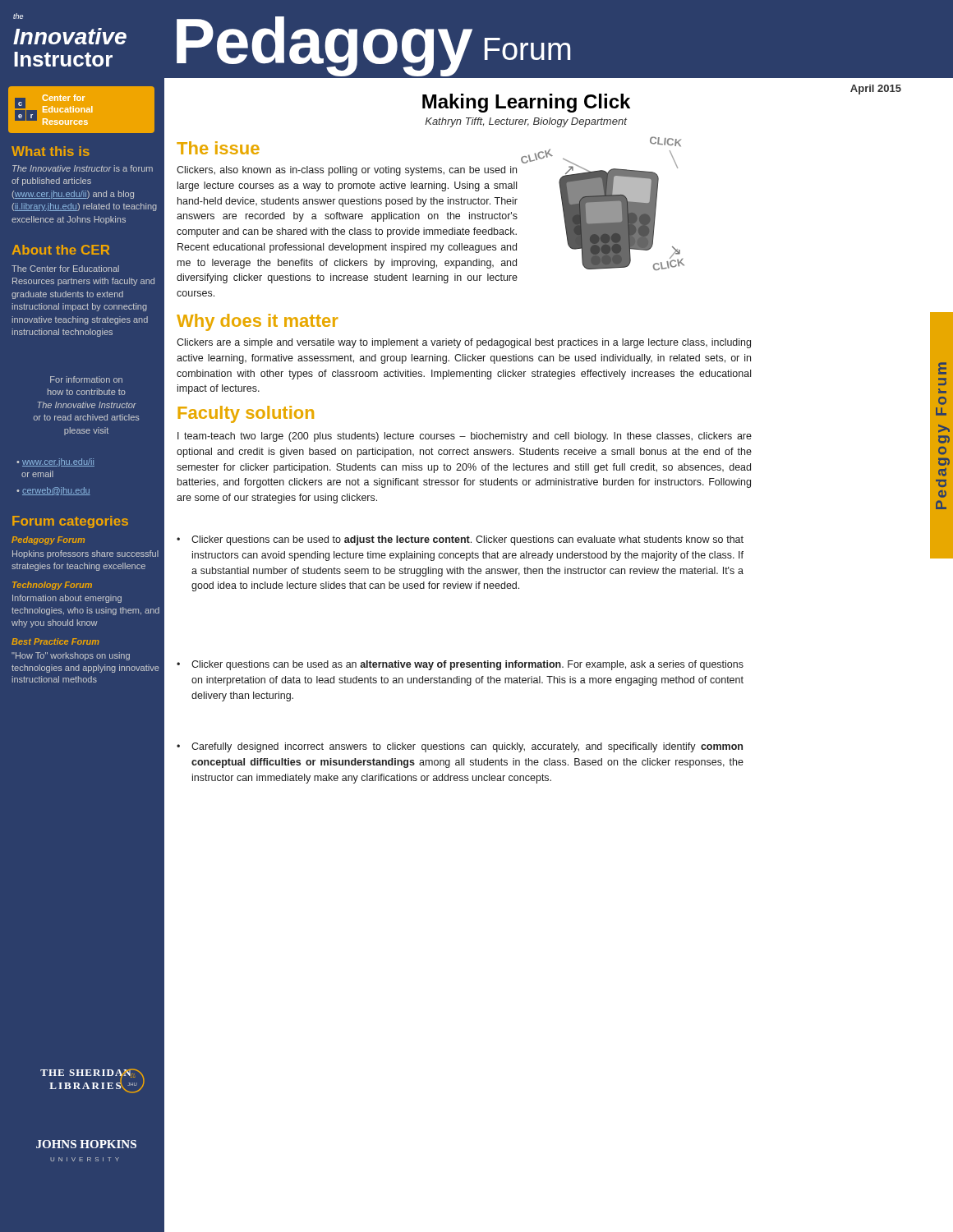Click on the section header that says "The issue"
Image resolution: width=953 pixels, height=1232 pixels.
tap(216, 150)
